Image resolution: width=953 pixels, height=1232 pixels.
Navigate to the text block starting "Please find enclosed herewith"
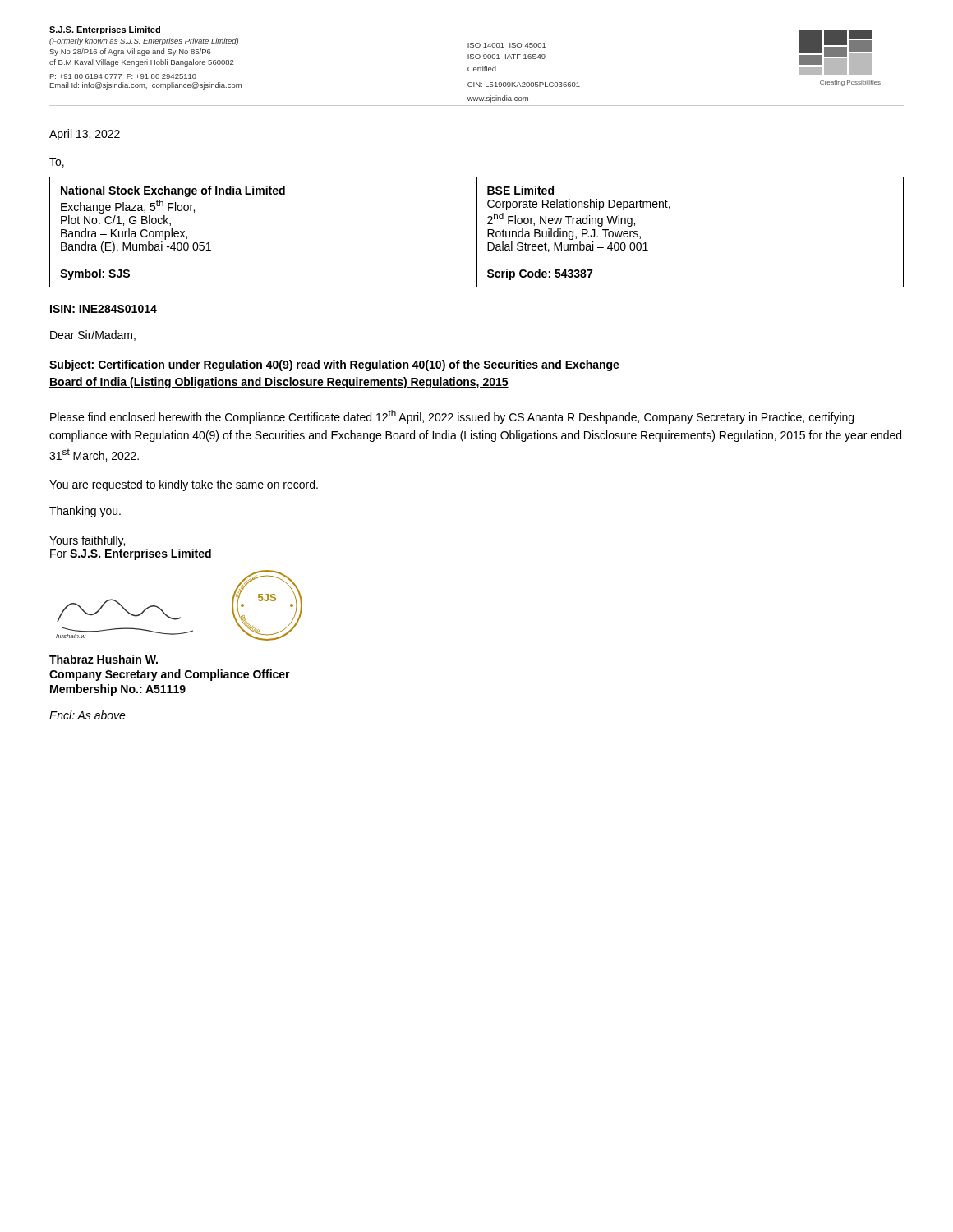point(476,435)
